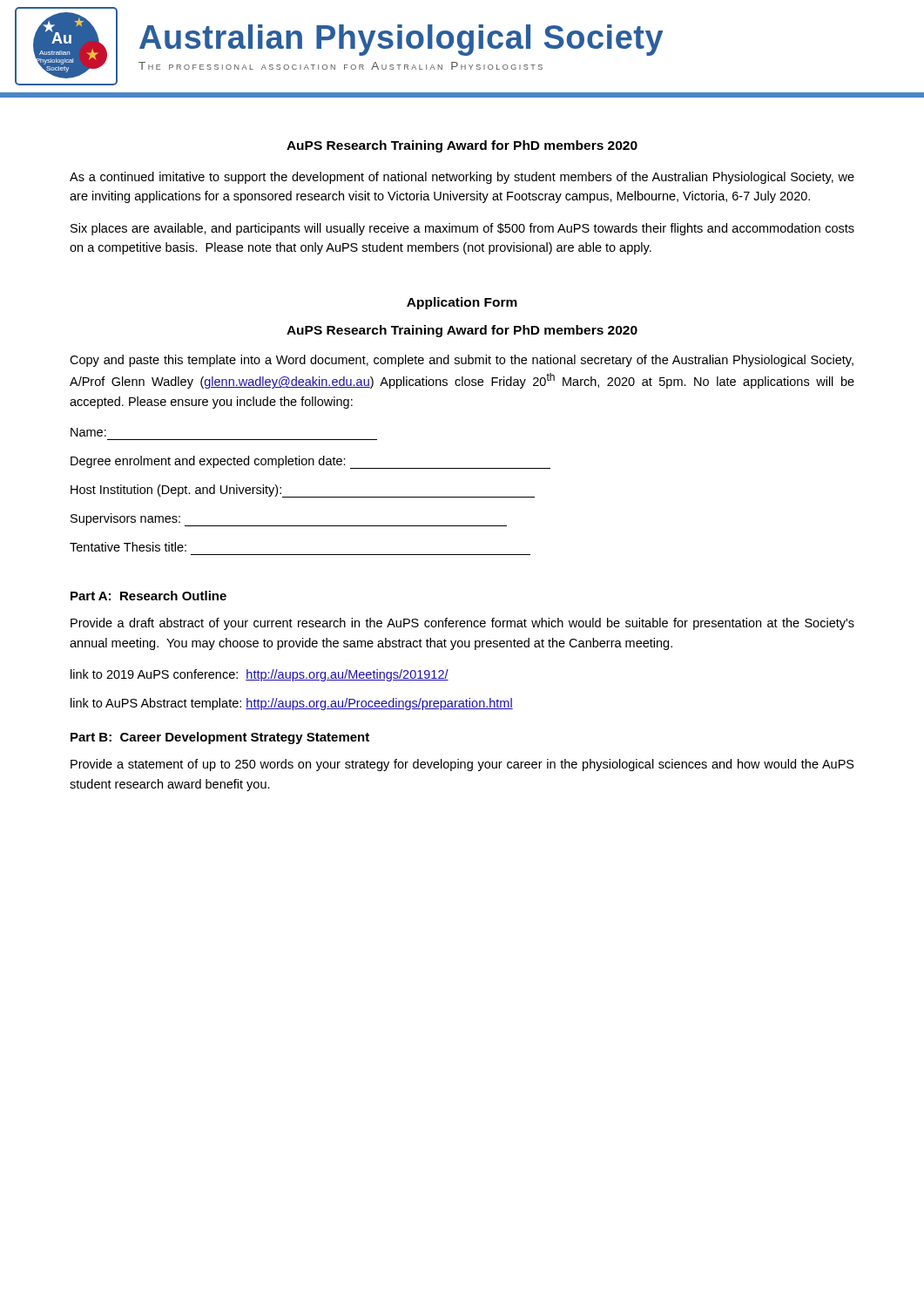Image resolution: width=924 pixels, height=1307 pixels.
Task: Point to the block beginning "As a continued"
Action: tap(462, 187)
